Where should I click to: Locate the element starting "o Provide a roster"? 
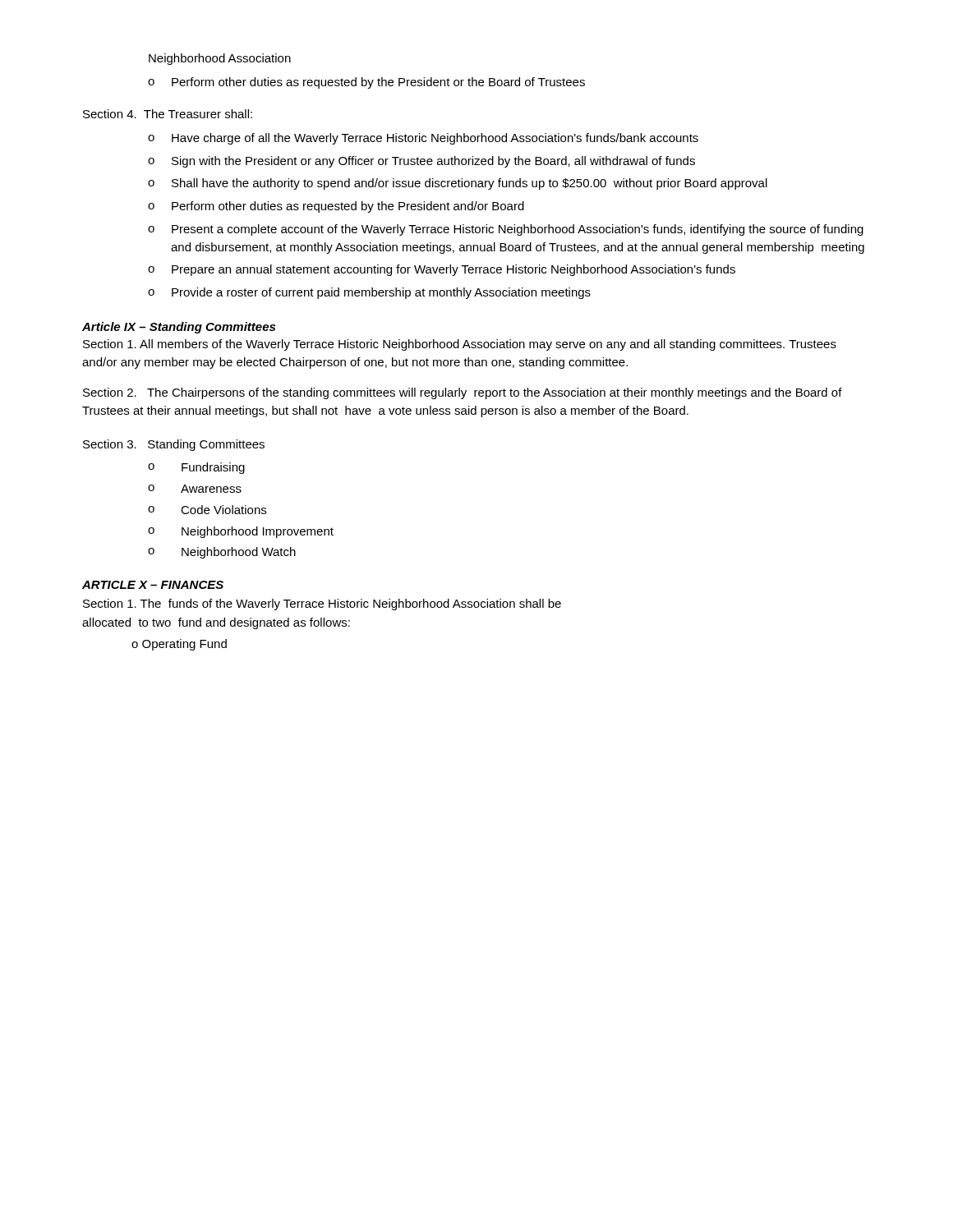pyautogui.click(x=509, y=292)
